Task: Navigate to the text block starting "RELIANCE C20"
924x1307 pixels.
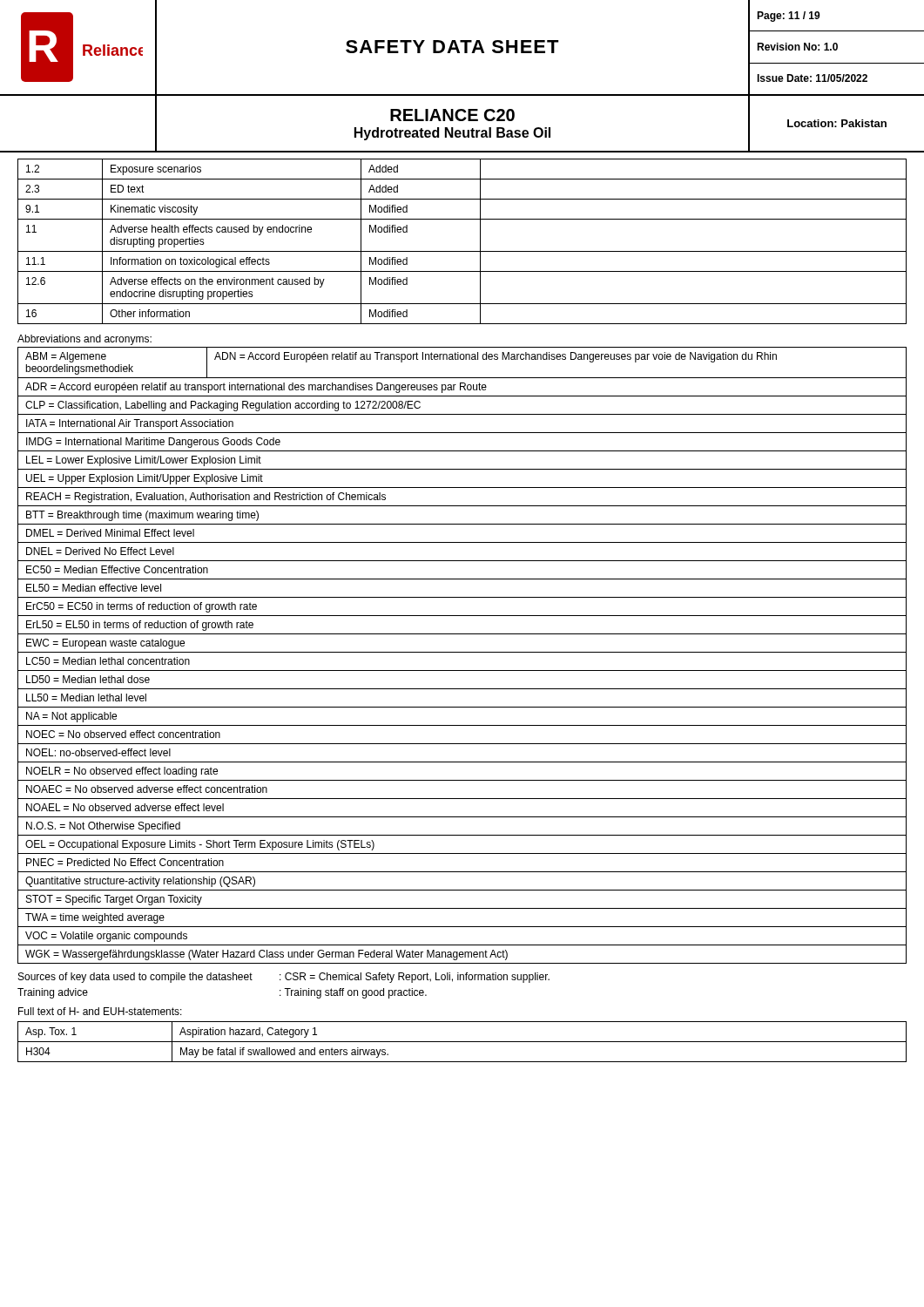Action: [x=452, y=115]
